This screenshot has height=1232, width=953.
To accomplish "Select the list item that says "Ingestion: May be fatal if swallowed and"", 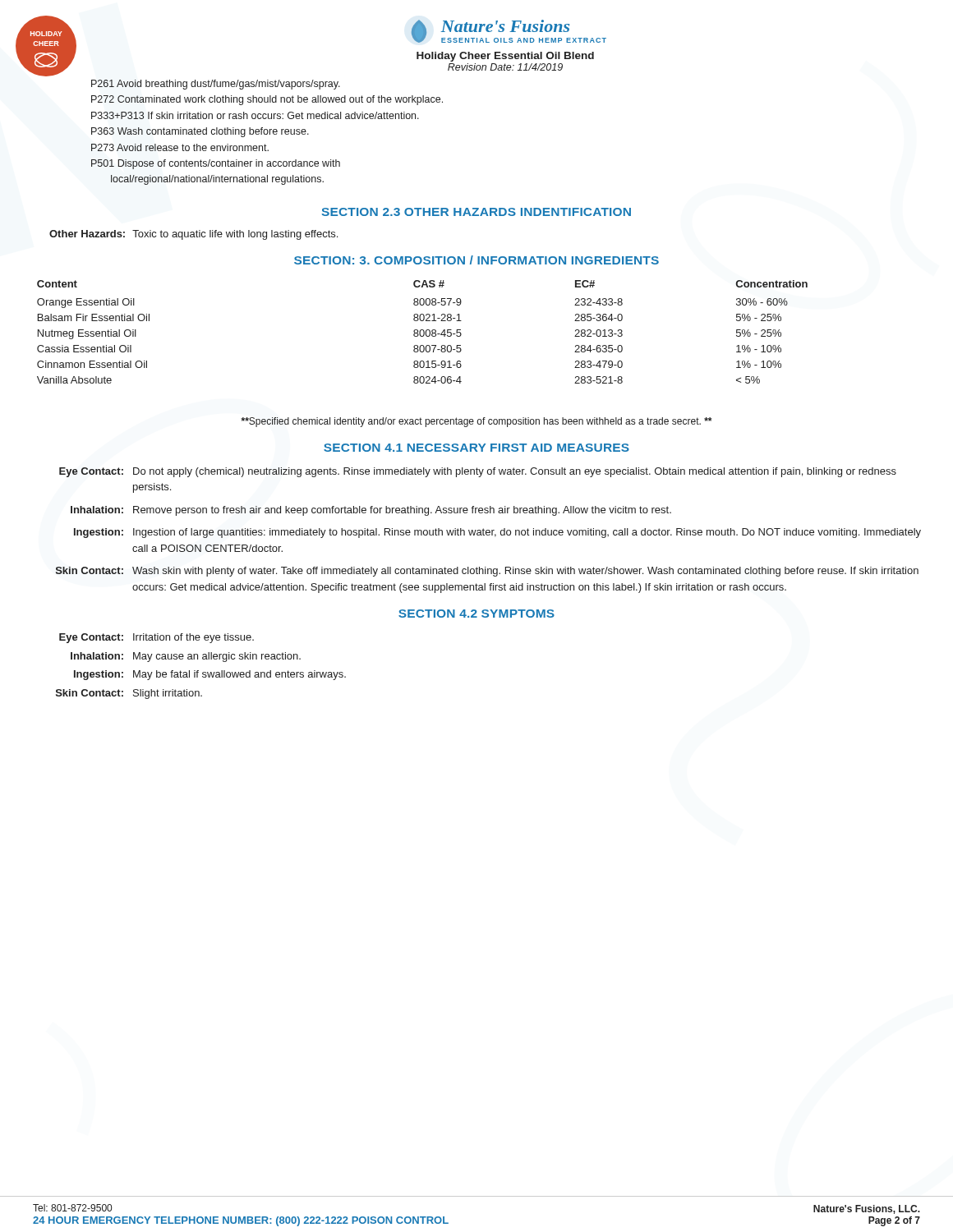I will (188, 674).
